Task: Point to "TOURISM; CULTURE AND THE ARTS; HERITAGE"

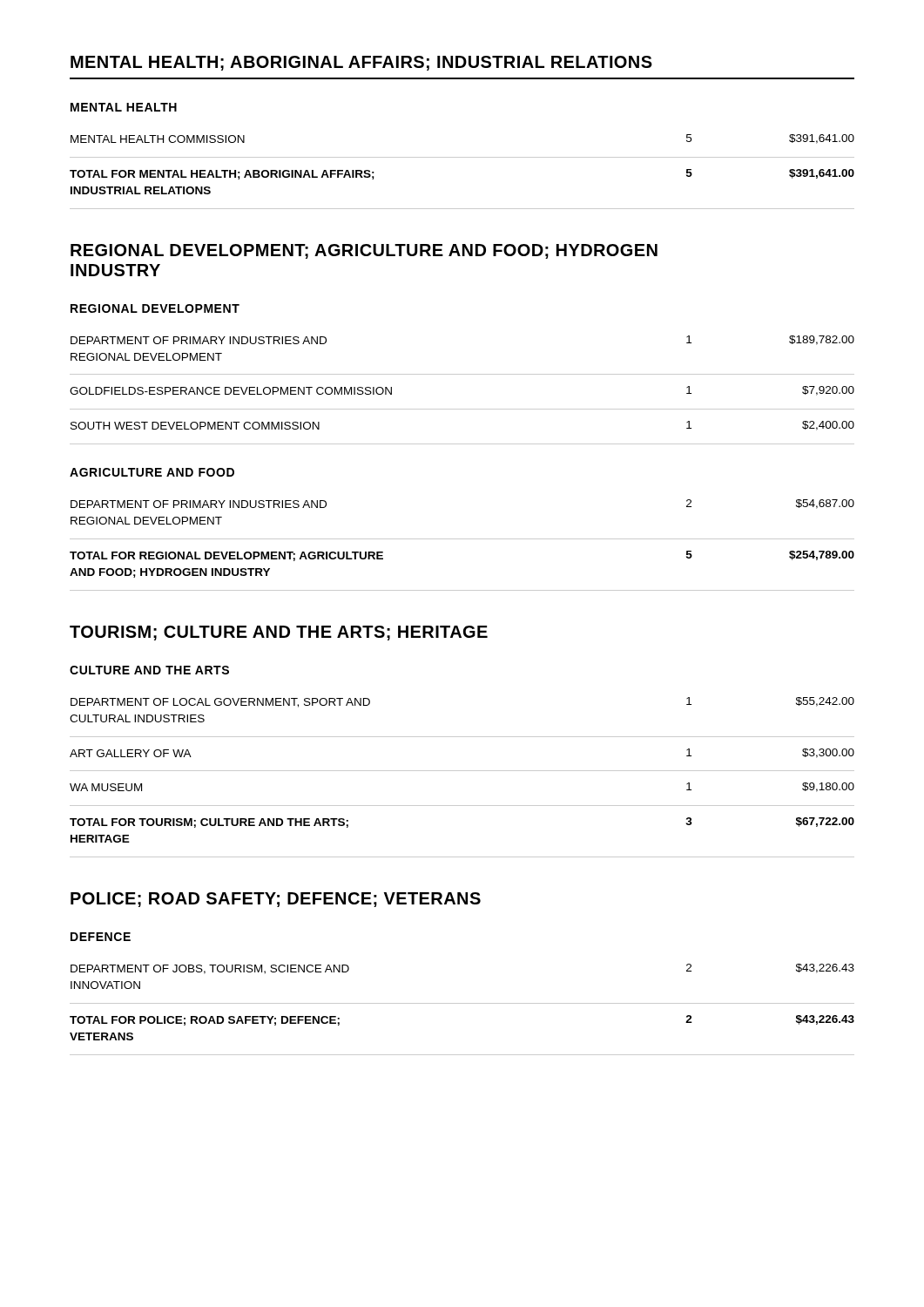Action: pos(279,632)
